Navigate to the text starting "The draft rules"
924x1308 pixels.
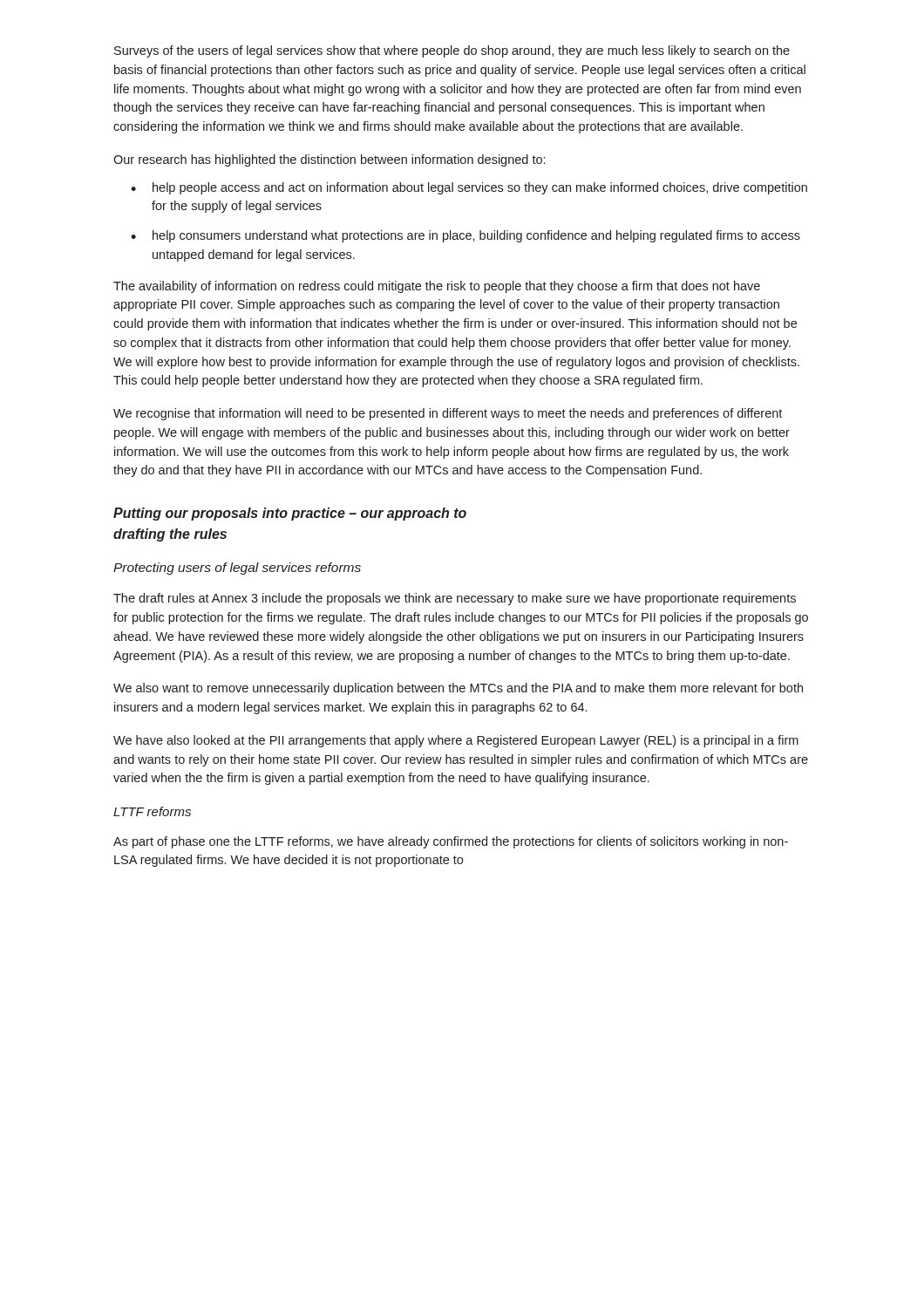461,627
